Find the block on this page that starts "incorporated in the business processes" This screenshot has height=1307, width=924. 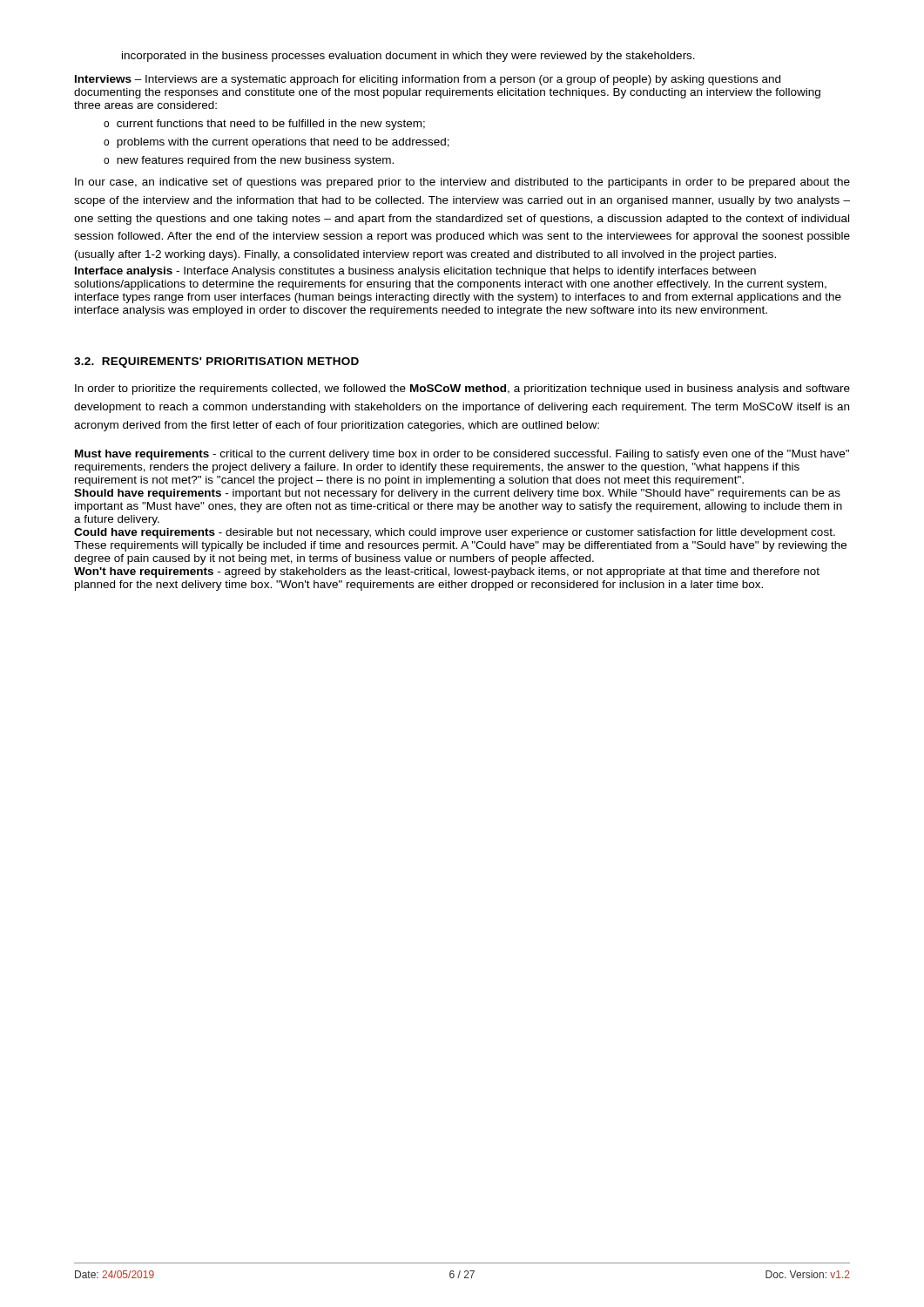tap(408, 55)
